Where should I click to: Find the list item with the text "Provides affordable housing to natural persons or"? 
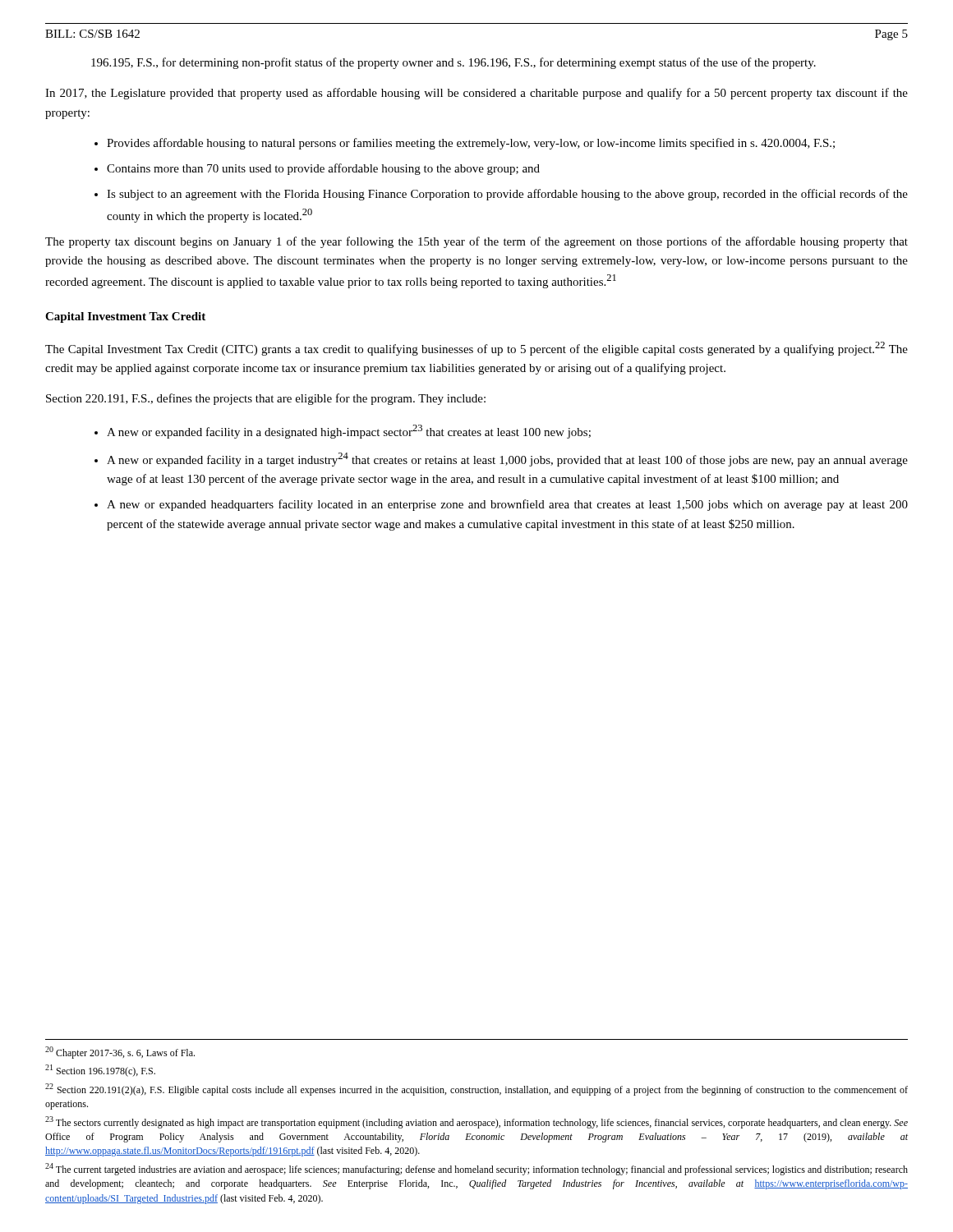[x=471, y=143]
